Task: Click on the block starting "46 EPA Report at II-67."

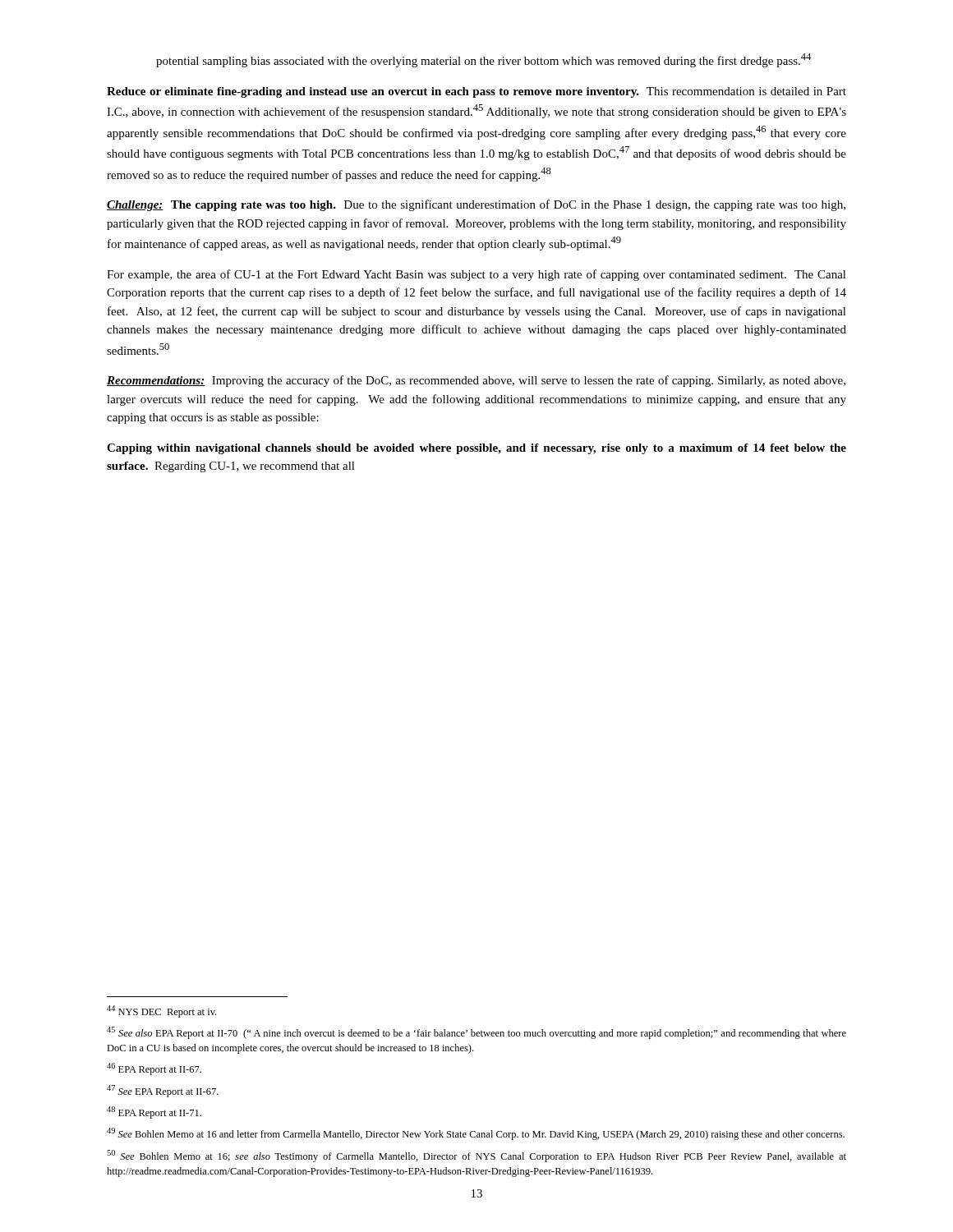Action: pos(154,1069)
